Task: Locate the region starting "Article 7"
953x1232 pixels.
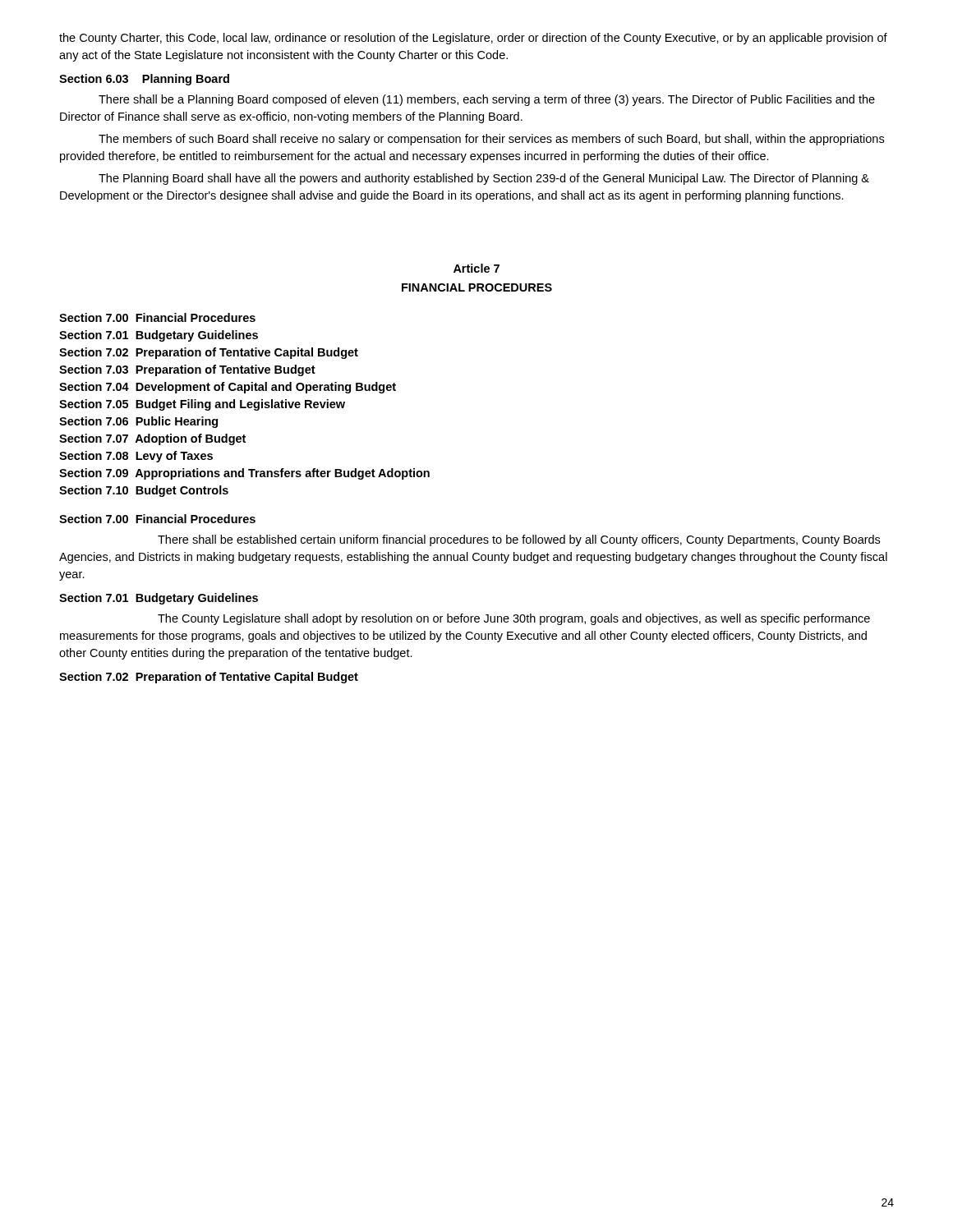Action: pos(476,269)
